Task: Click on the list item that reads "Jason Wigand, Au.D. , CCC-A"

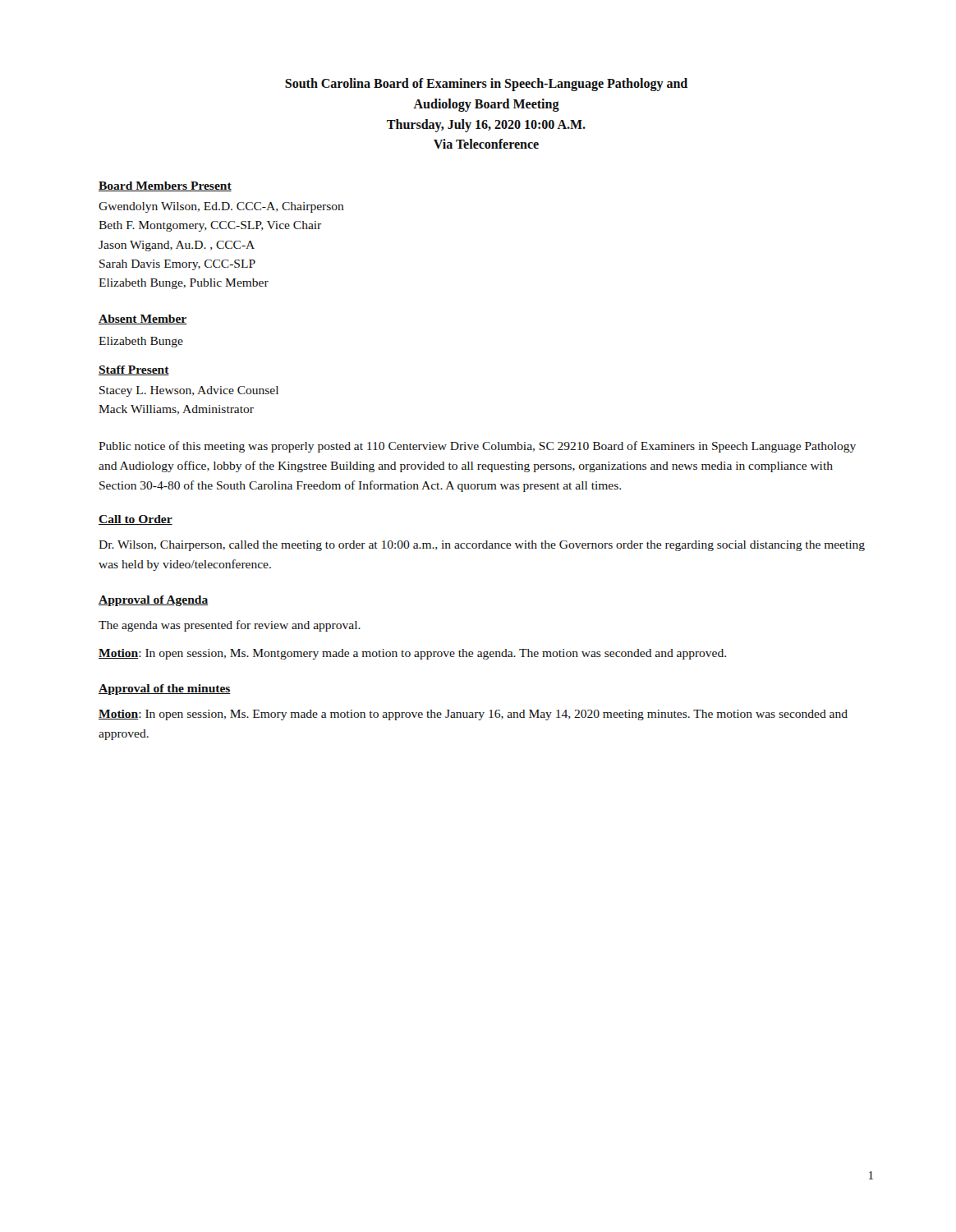Action: pos(177,244)
